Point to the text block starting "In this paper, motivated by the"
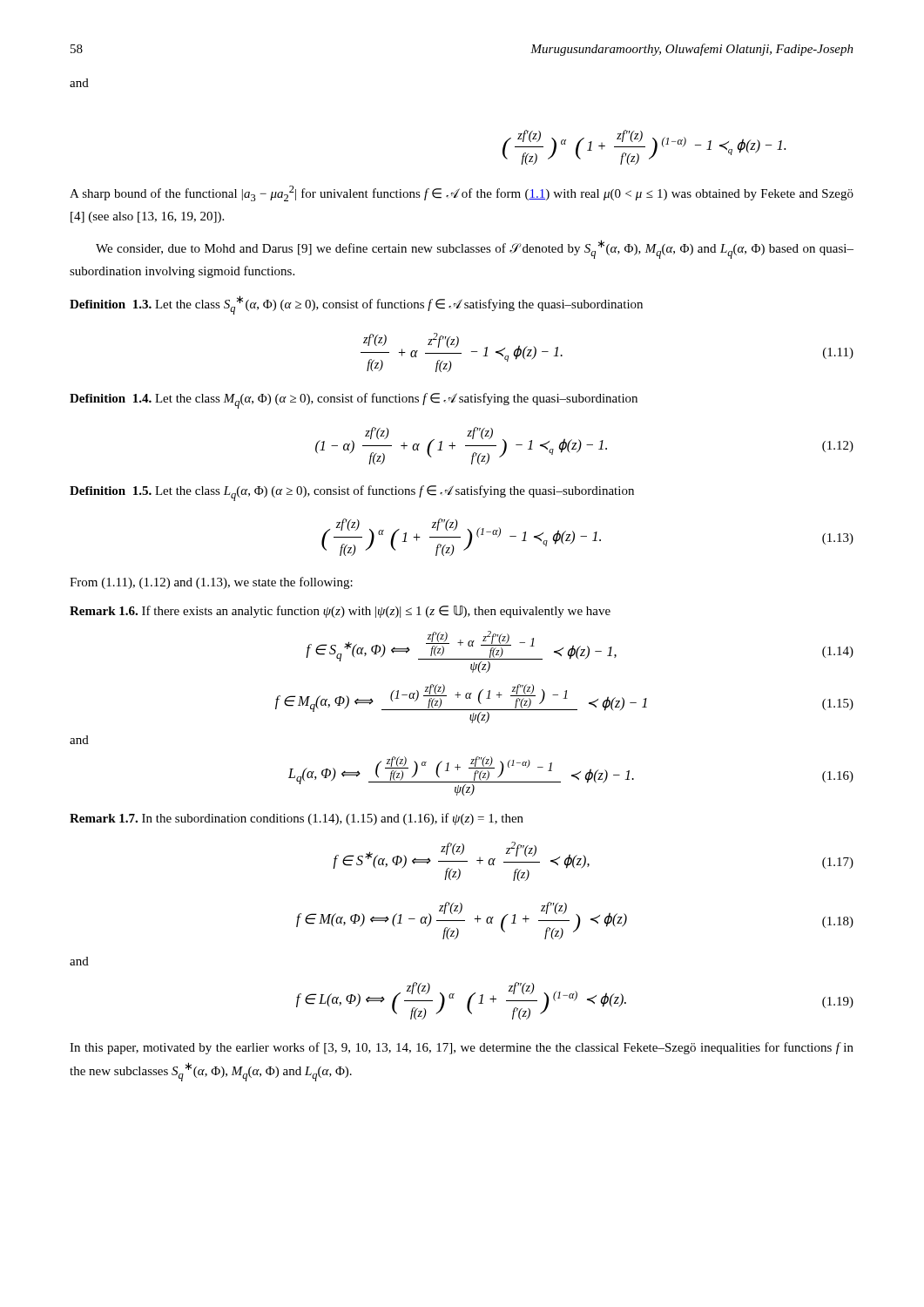This screenshot has height=1307, width=924. 462,1061
